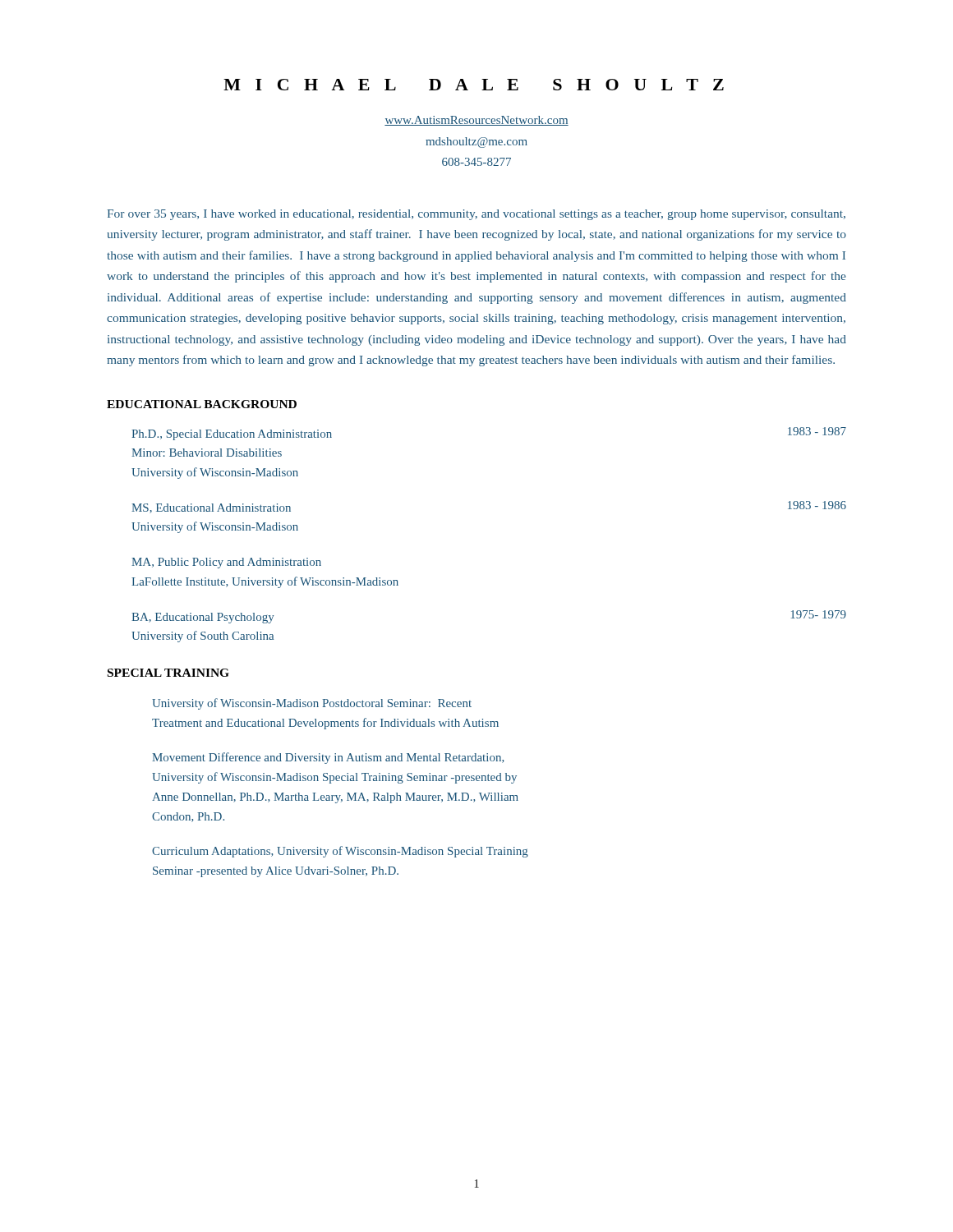Find the text block containing "MA, Public Policy"
953x1232 pixels.
[x=226, y=563]
